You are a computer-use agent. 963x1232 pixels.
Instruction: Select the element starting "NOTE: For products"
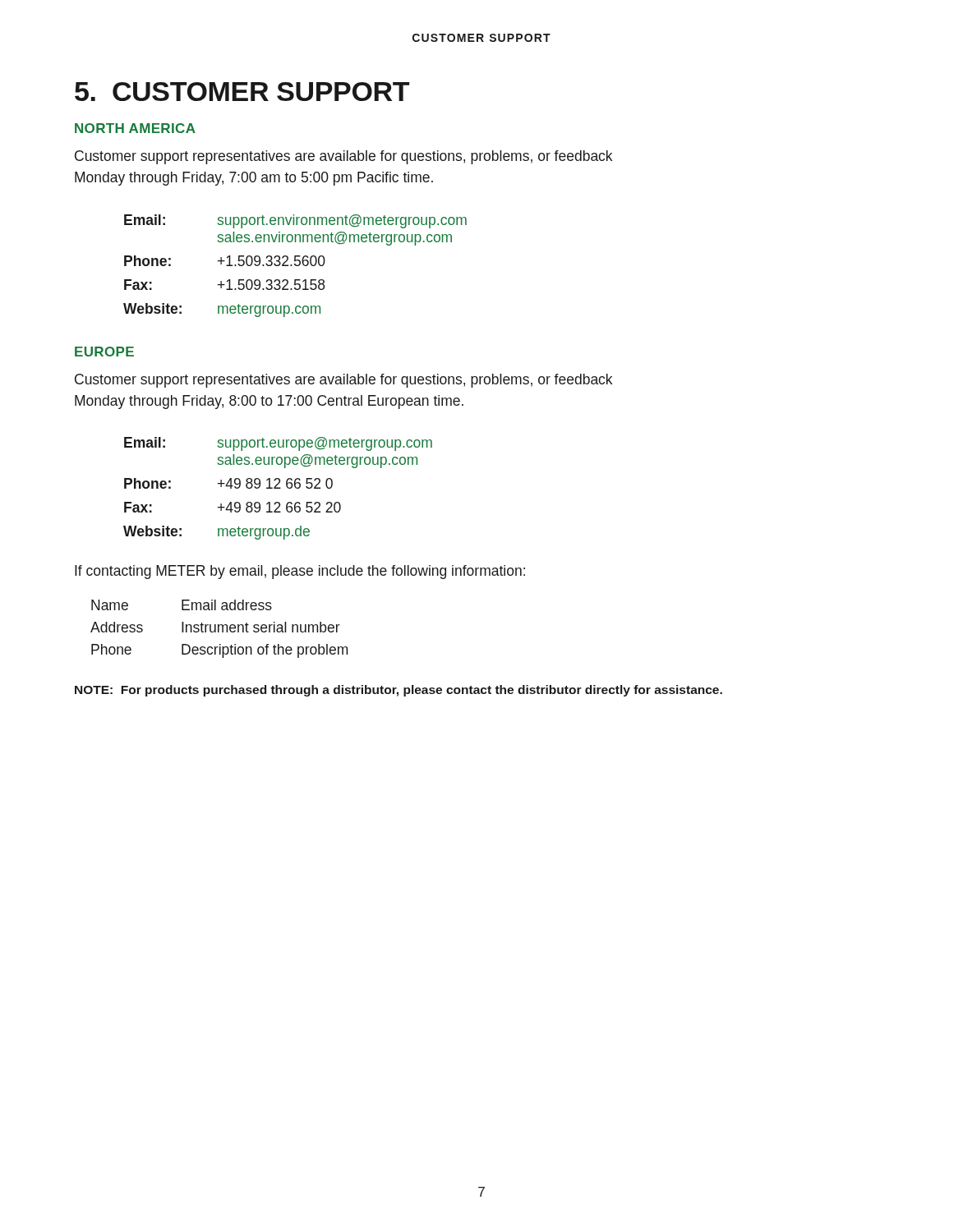click(398, 690)
